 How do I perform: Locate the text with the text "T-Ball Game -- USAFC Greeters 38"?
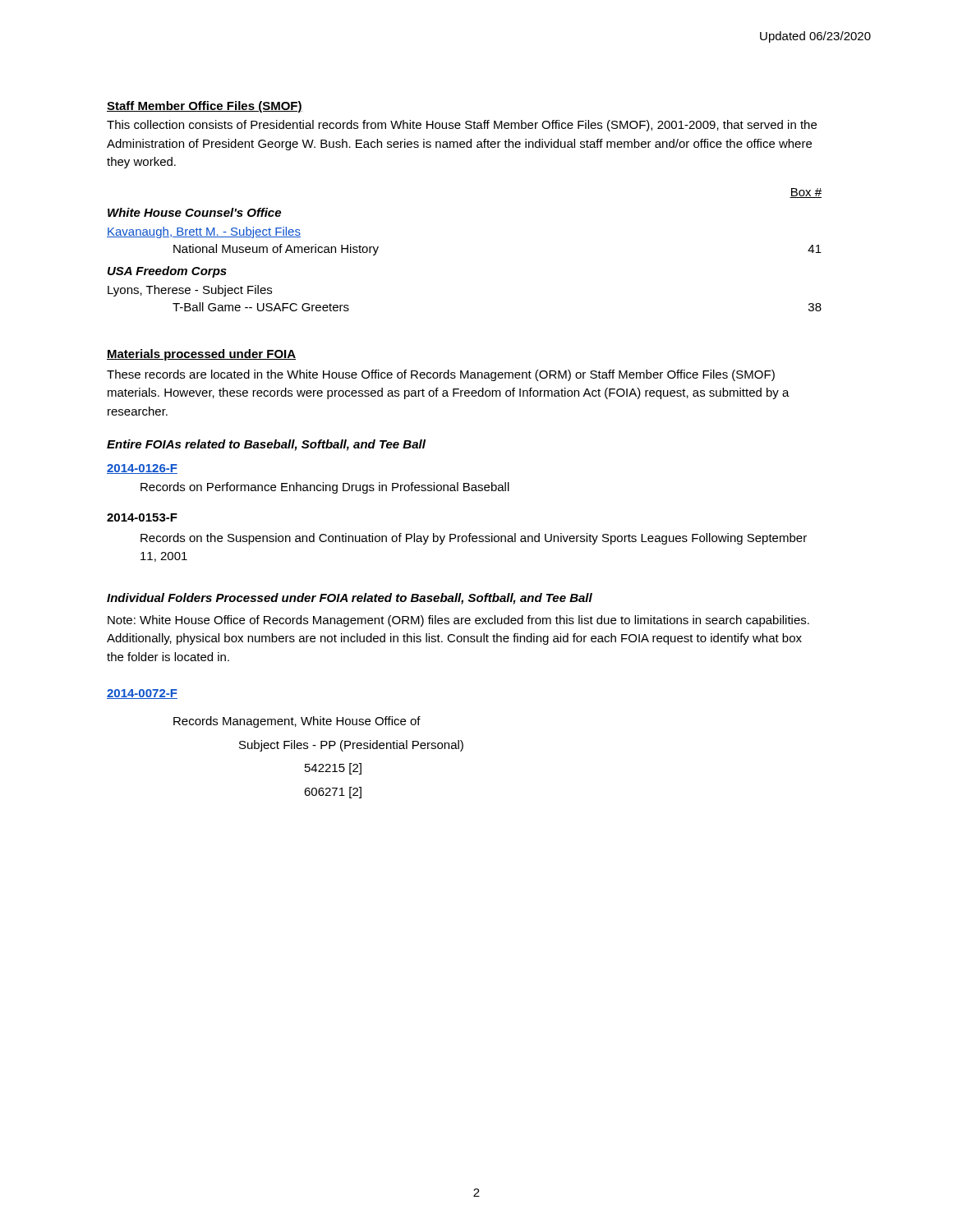(258, 307)
